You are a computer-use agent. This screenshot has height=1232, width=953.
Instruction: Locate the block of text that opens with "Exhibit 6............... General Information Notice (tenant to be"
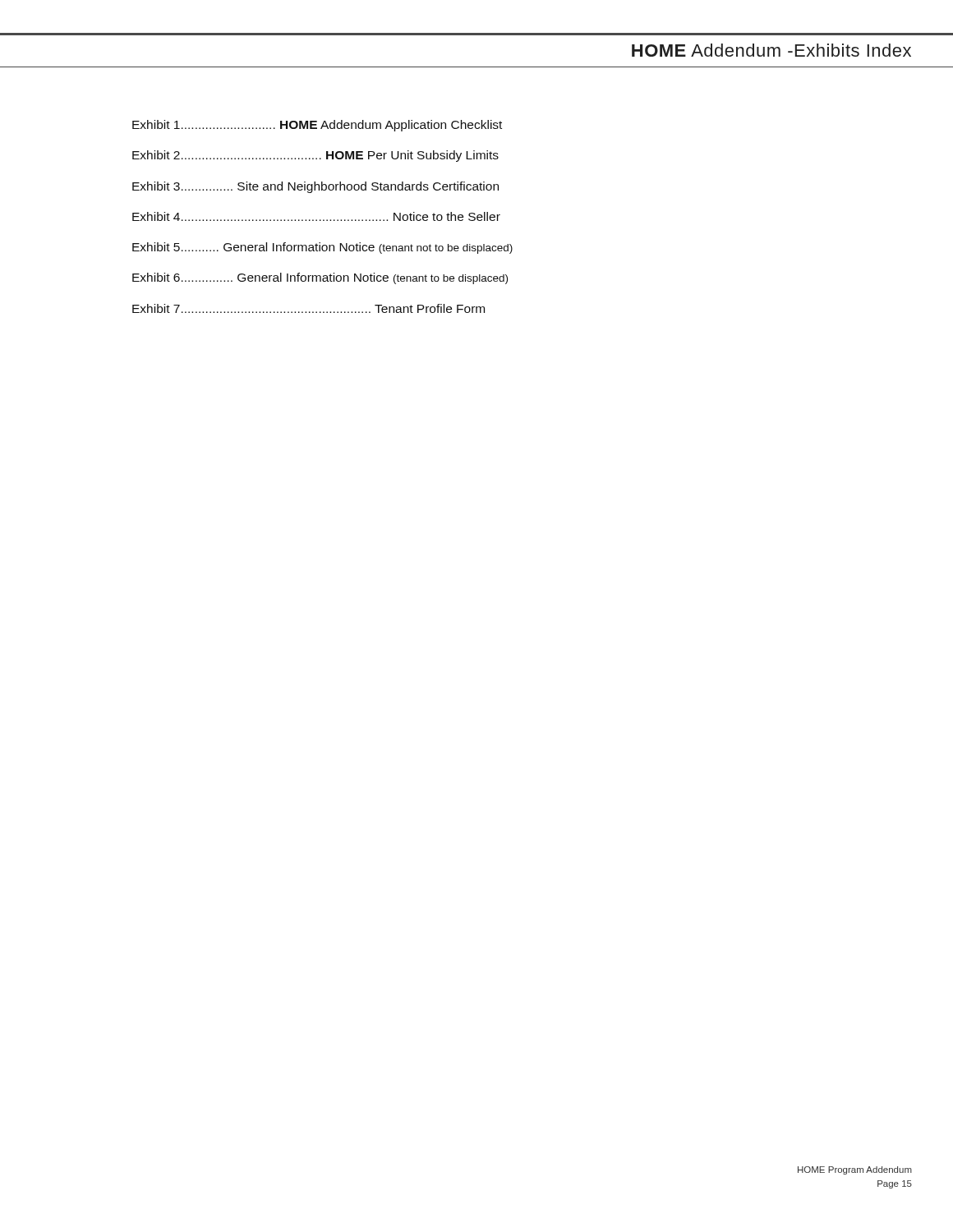[320, 277]
